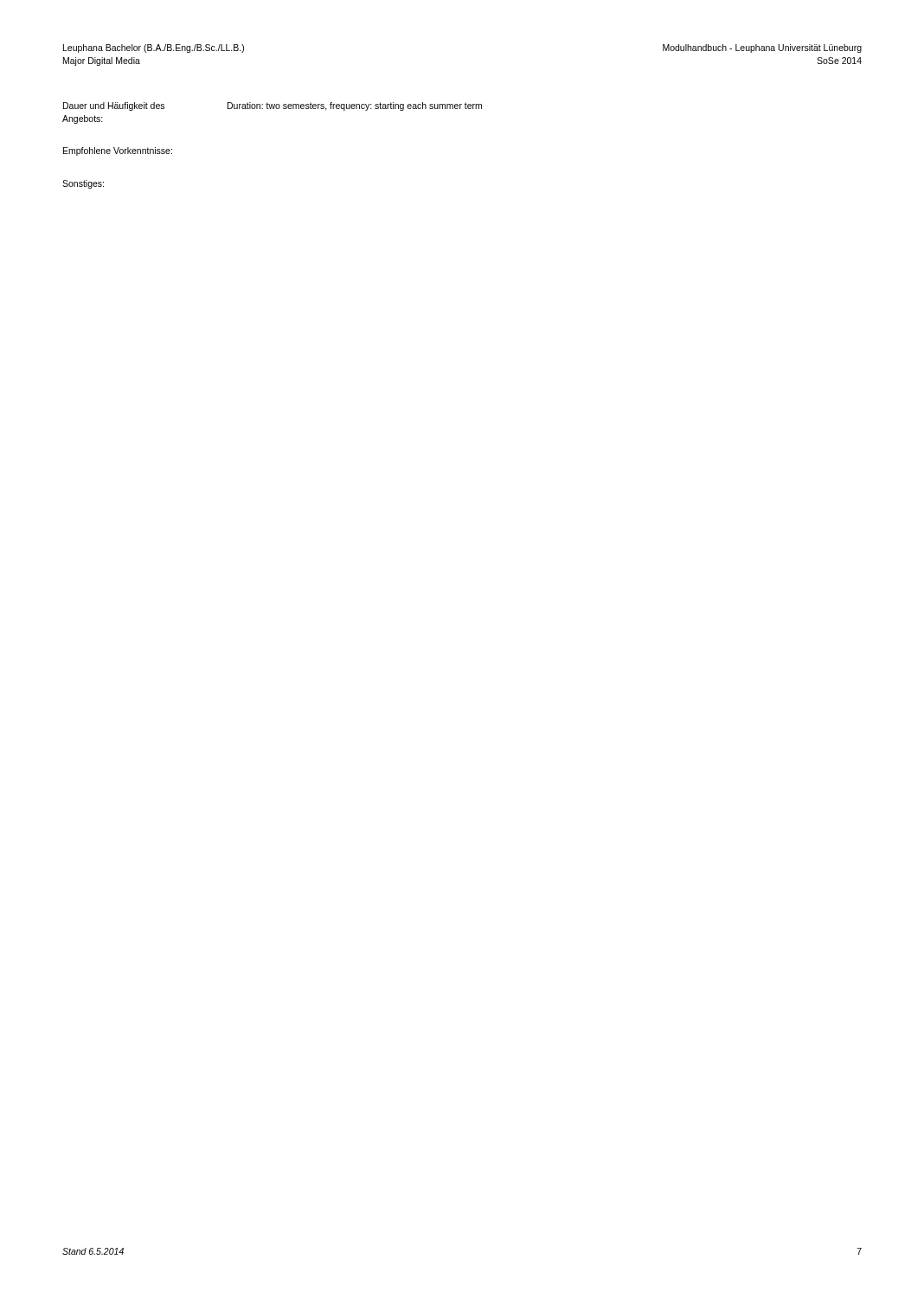Find the region starting "Dauer und Häufigkeit desAngebots:"
Image resolution: width=924 pixels, height=1298 pixels.
pyautogui.click(x=114, y=112)
